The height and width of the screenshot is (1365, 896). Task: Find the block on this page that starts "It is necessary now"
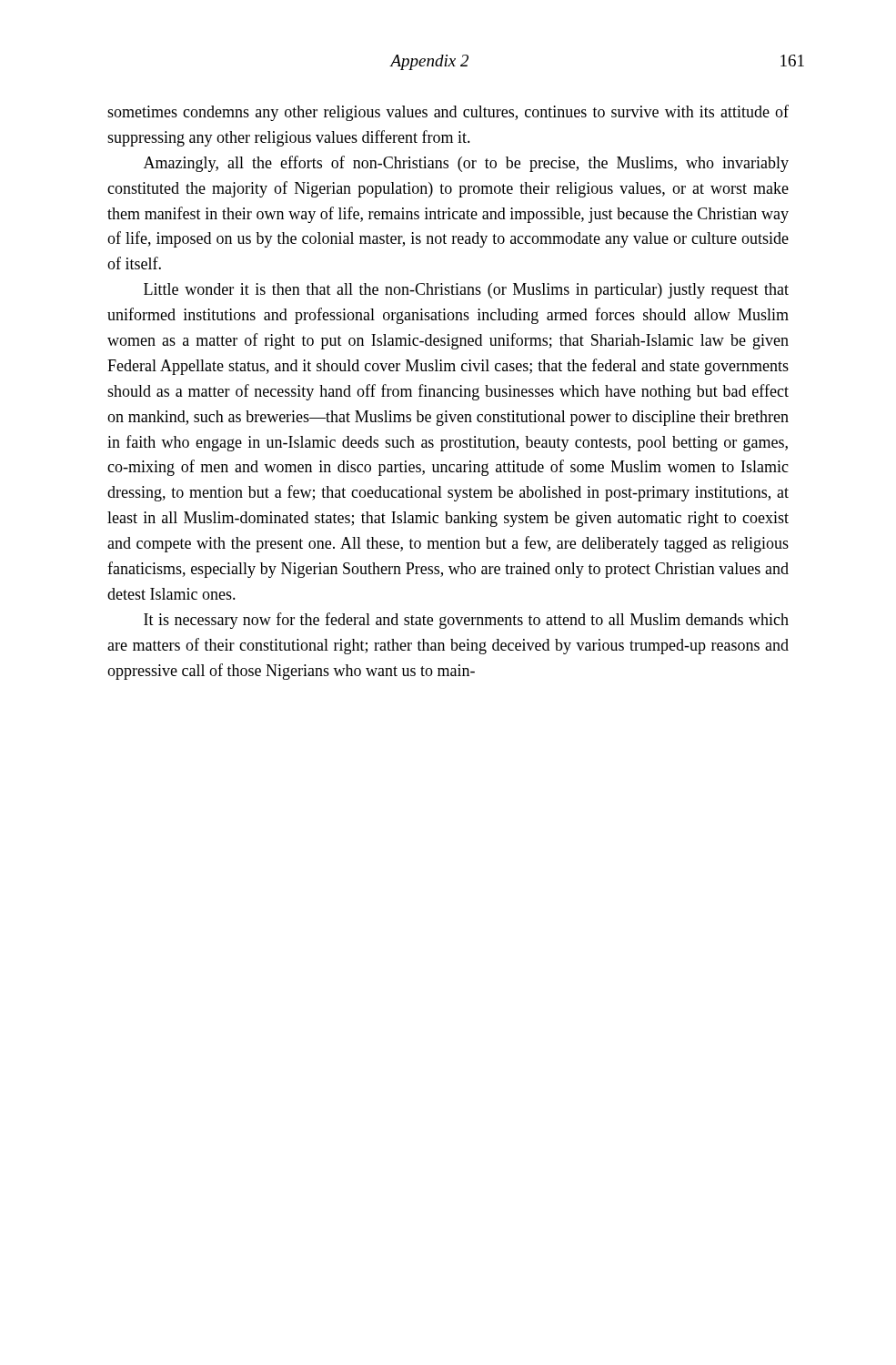pyautogui.click(x=448, y=646)
